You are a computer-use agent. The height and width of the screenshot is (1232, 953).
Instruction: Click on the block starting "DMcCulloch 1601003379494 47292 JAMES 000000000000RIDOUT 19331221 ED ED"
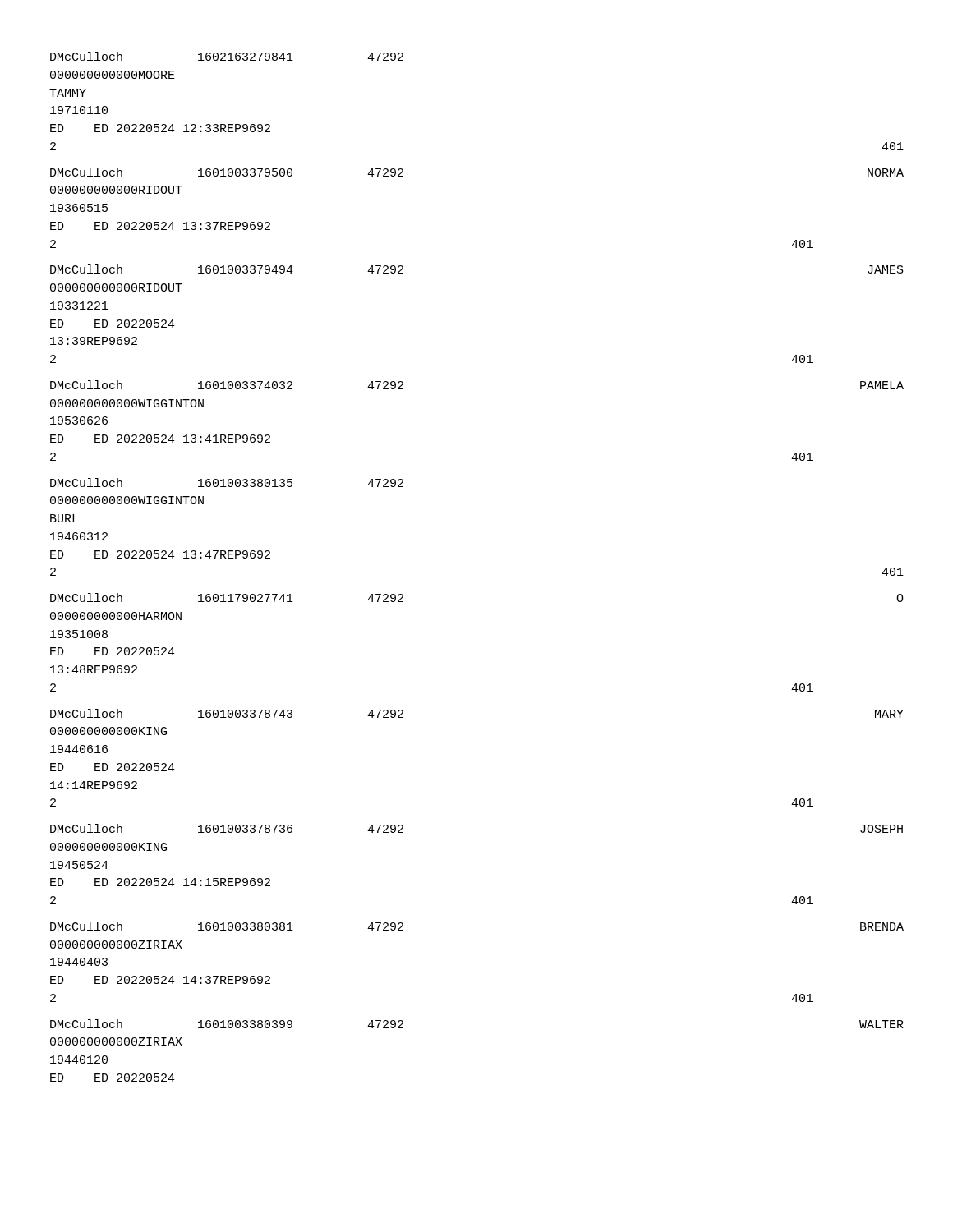point(81,269)
